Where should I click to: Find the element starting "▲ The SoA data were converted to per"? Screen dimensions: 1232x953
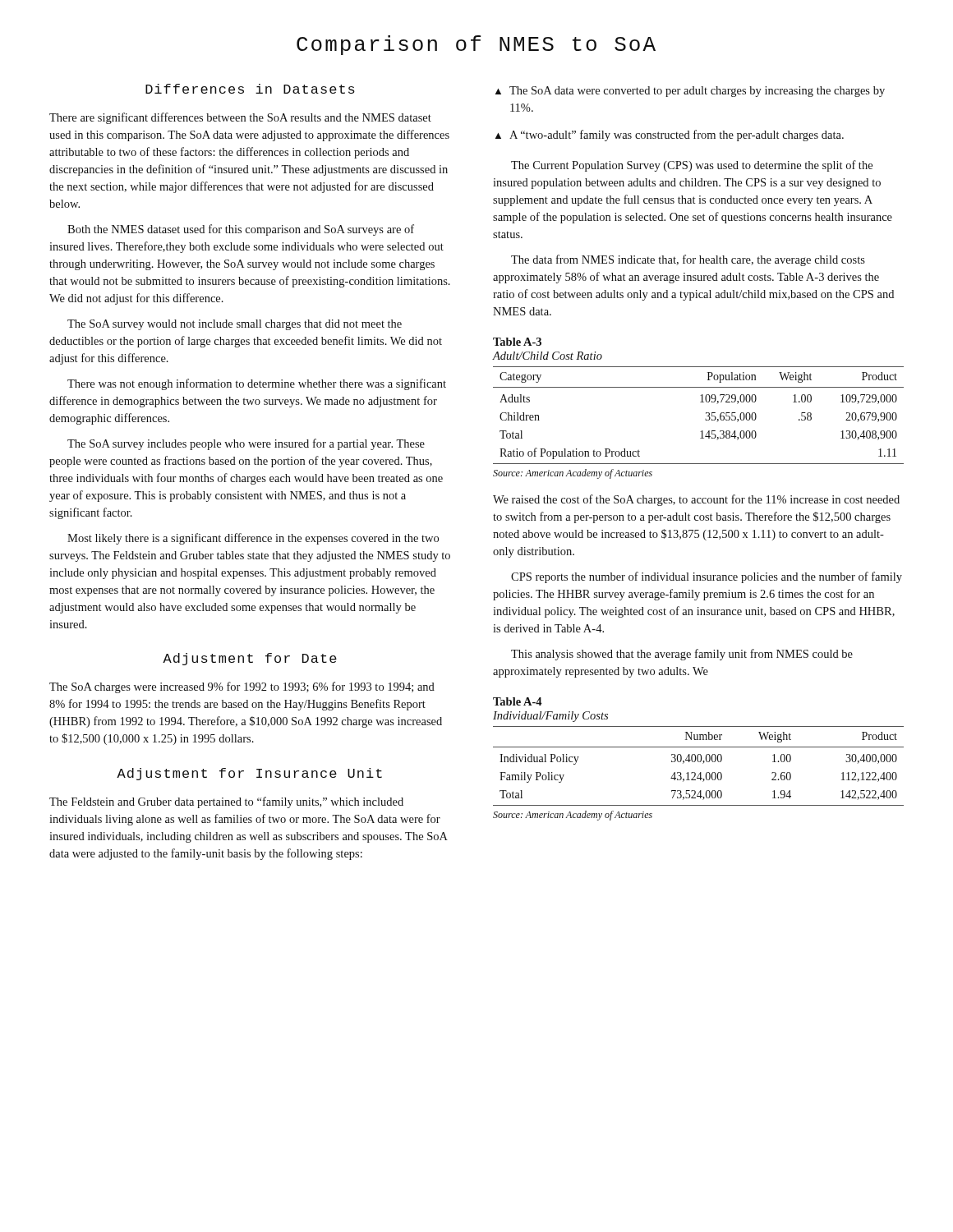698,99
